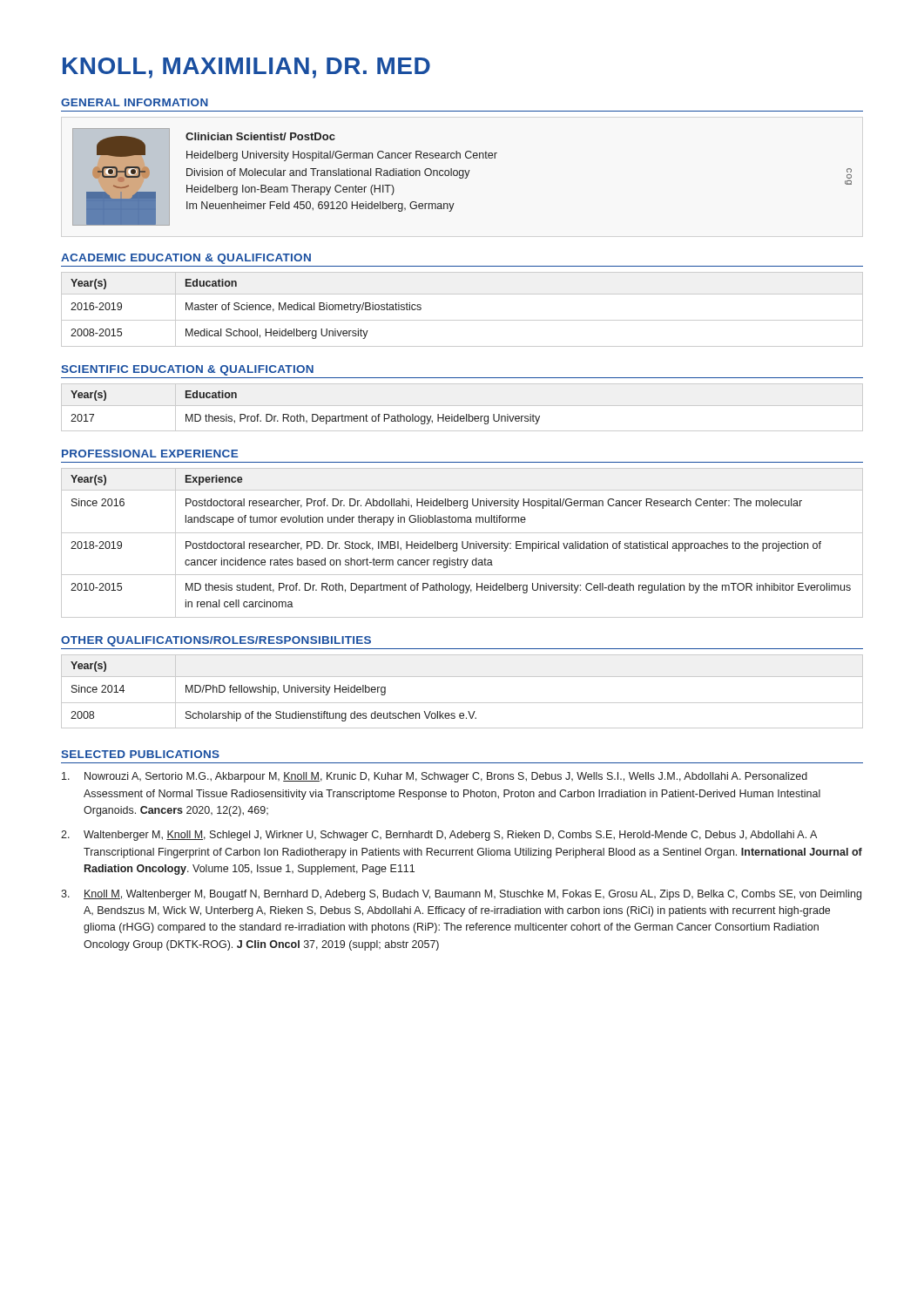Click on the text block starting "SELECTED PUBLICATIONS"
Image resolution: width=924 pixels, height=1307 pixels.
click(x=462, y=756)
